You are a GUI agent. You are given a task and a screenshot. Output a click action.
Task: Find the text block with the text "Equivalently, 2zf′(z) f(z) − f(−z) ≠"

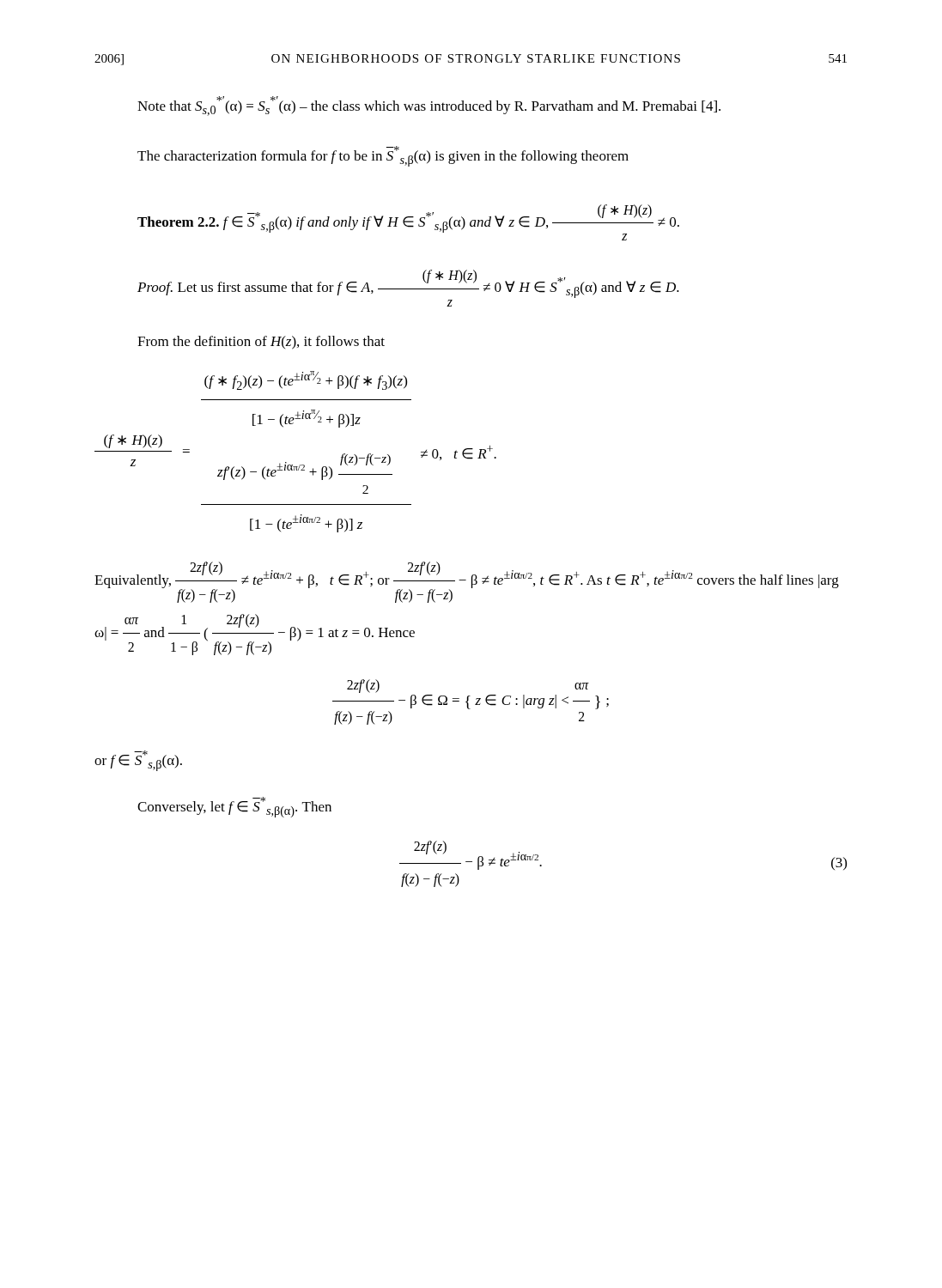click(x=467, y=607)
